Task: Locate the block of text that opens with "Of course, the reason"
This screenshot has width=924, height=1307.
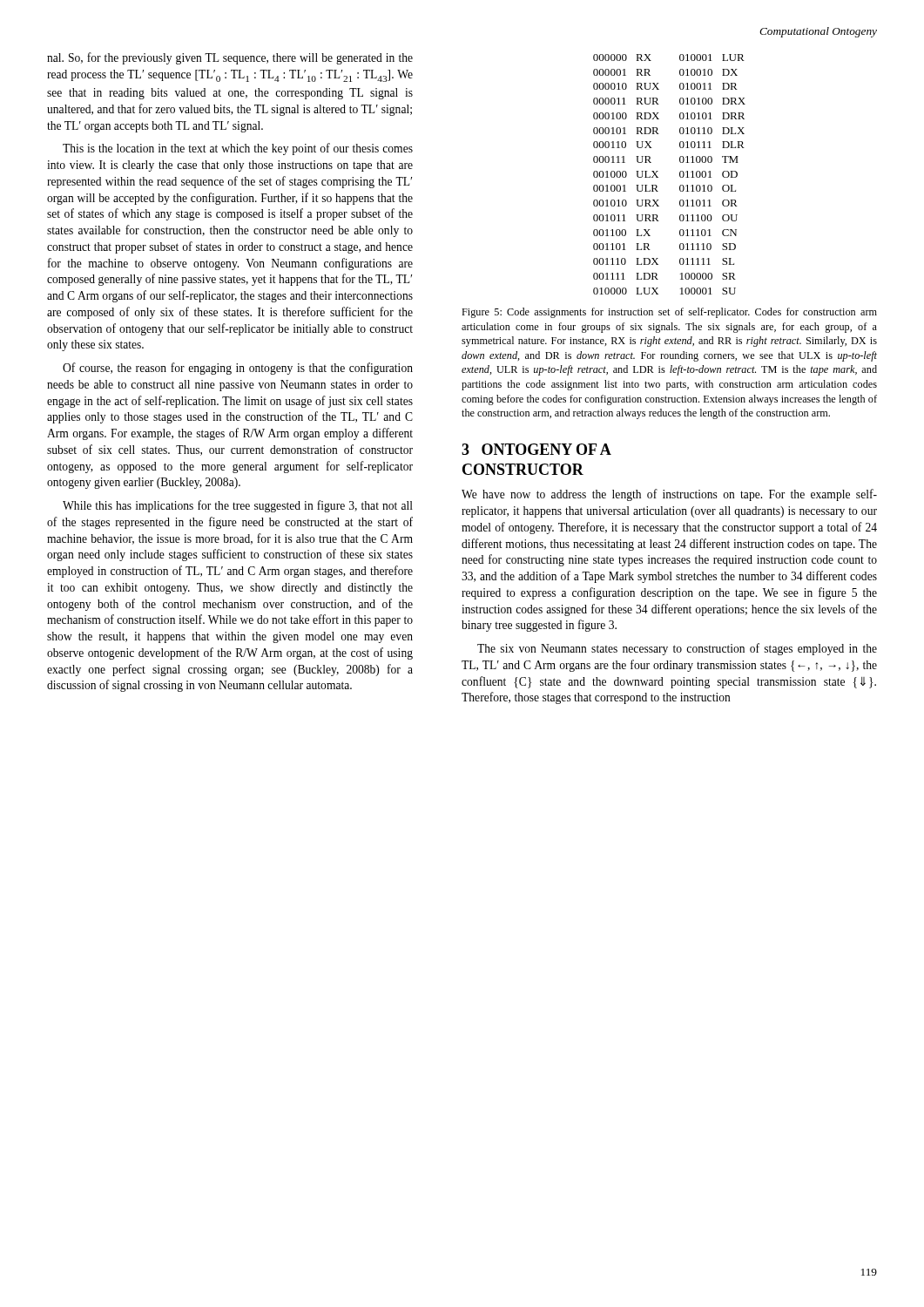Action: [x=230, y=426]
